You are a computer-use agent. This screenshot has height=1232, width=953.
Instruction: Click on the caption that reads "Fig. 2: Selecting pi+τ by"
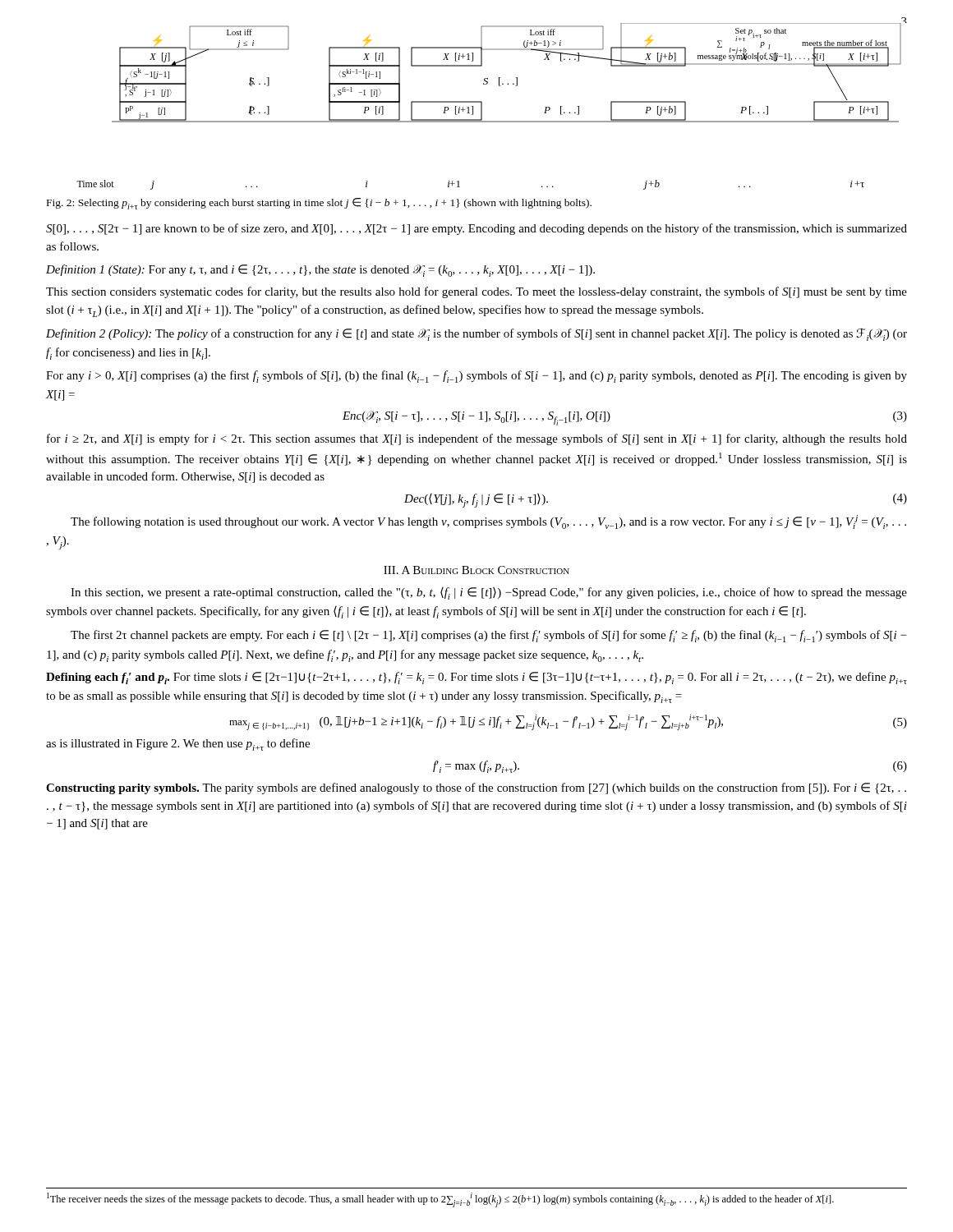(x=319, y=204)
